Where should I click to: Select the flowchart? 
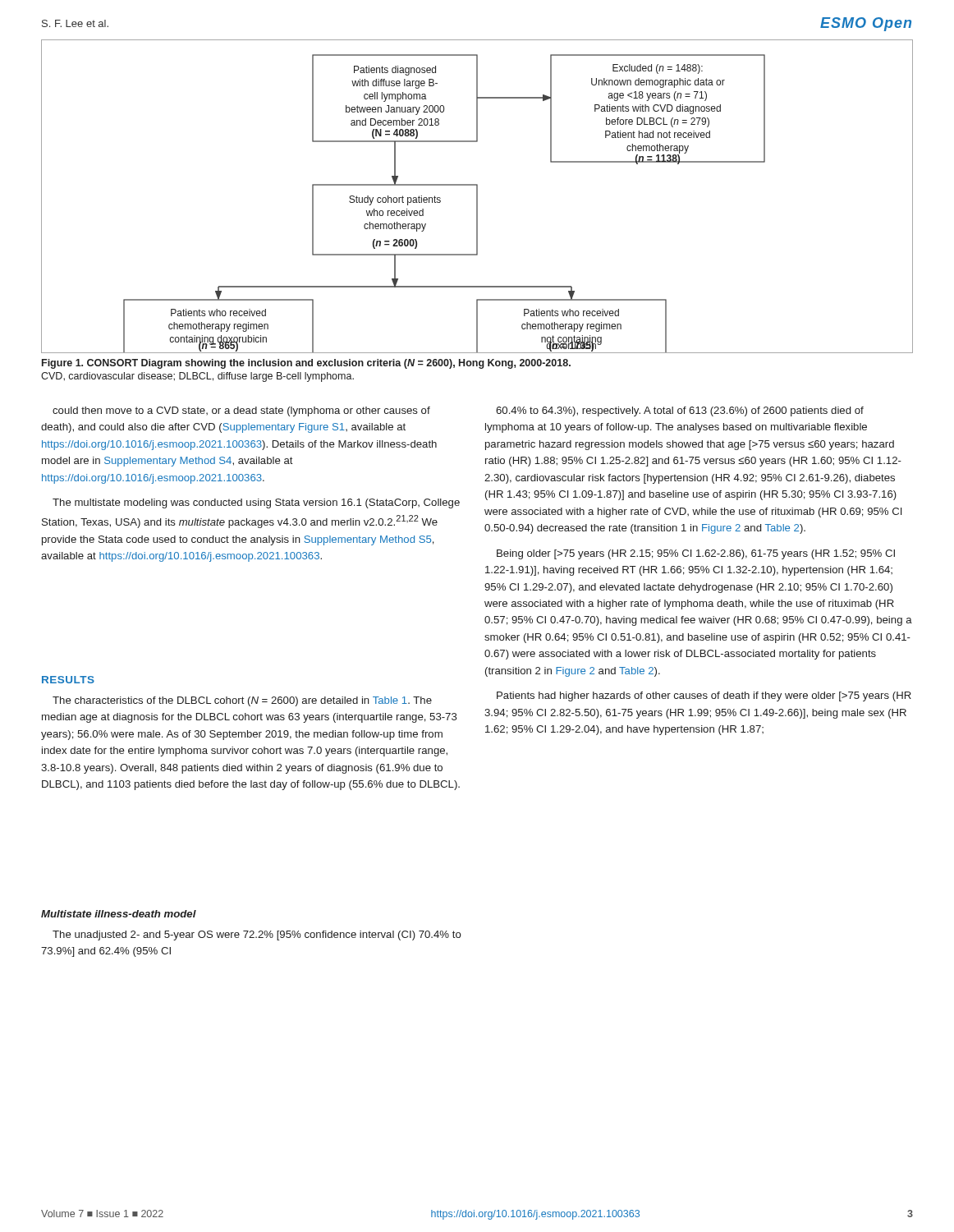point(477,196)
